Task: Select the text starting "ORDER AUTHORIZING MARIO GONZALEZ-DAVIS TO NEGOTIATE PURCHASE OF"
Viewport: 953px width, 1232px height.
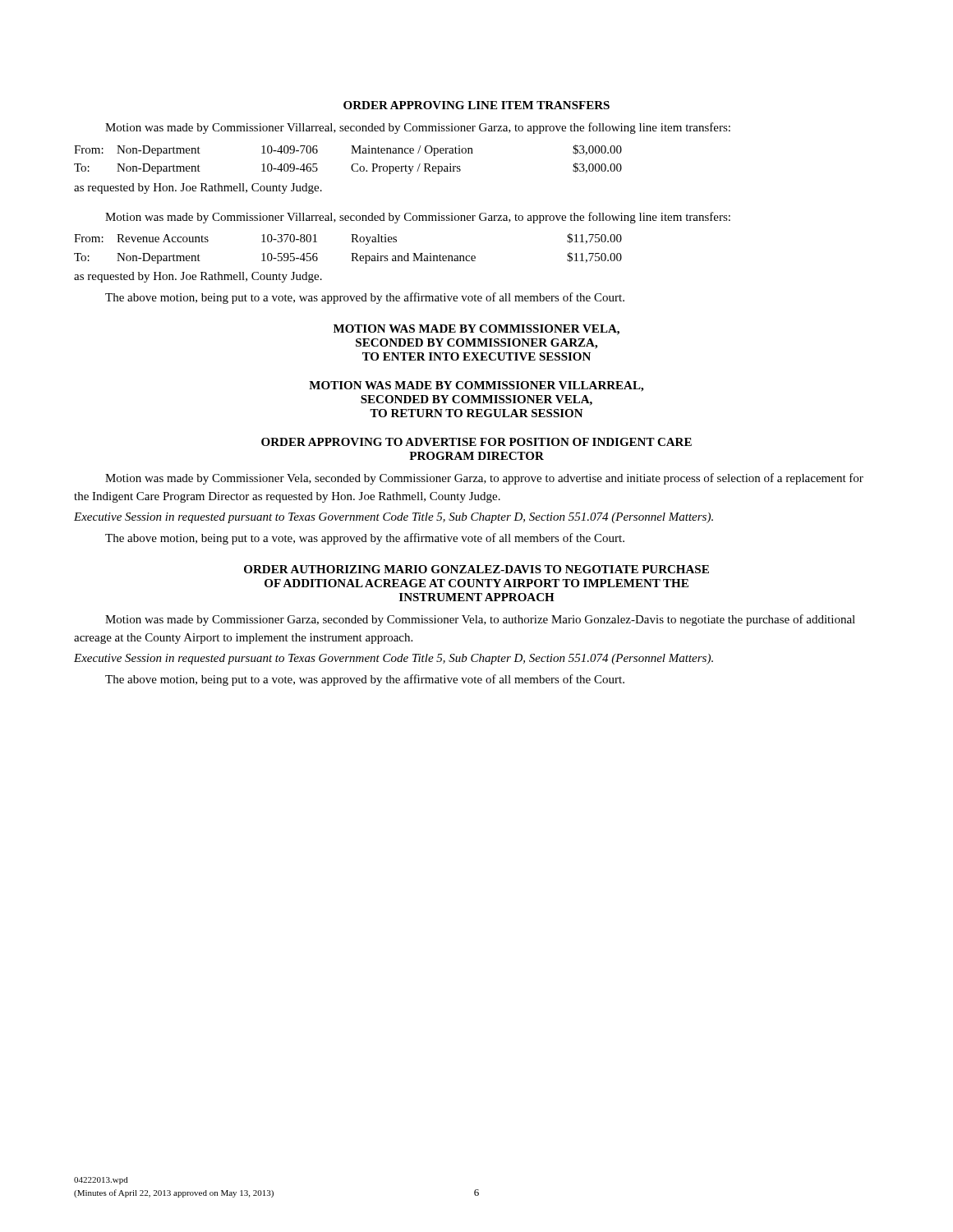Action: point(476,583)
